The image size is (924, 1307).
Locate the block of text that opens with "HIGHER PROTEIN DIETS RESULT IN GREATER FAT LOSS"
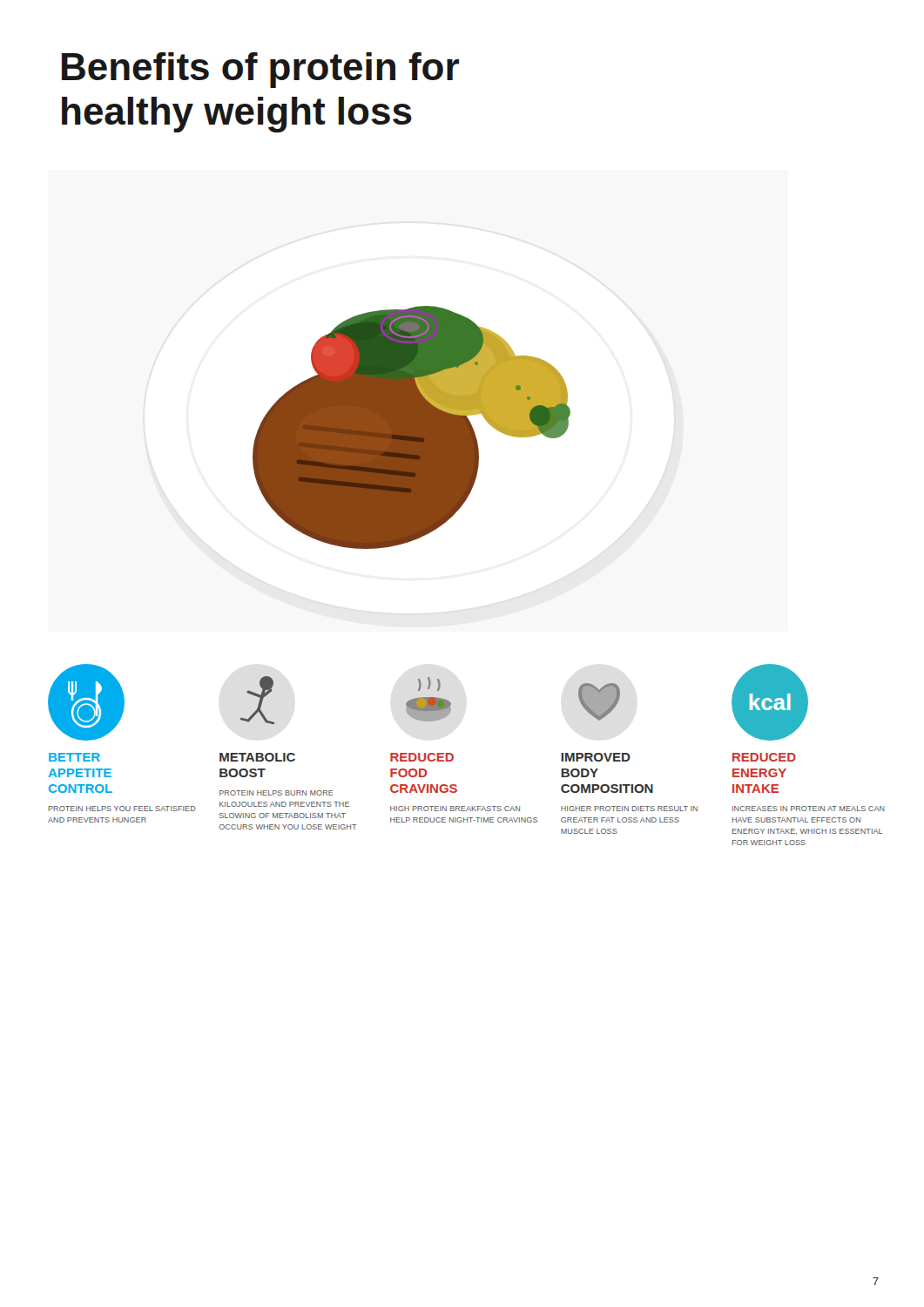coord(629,820)
